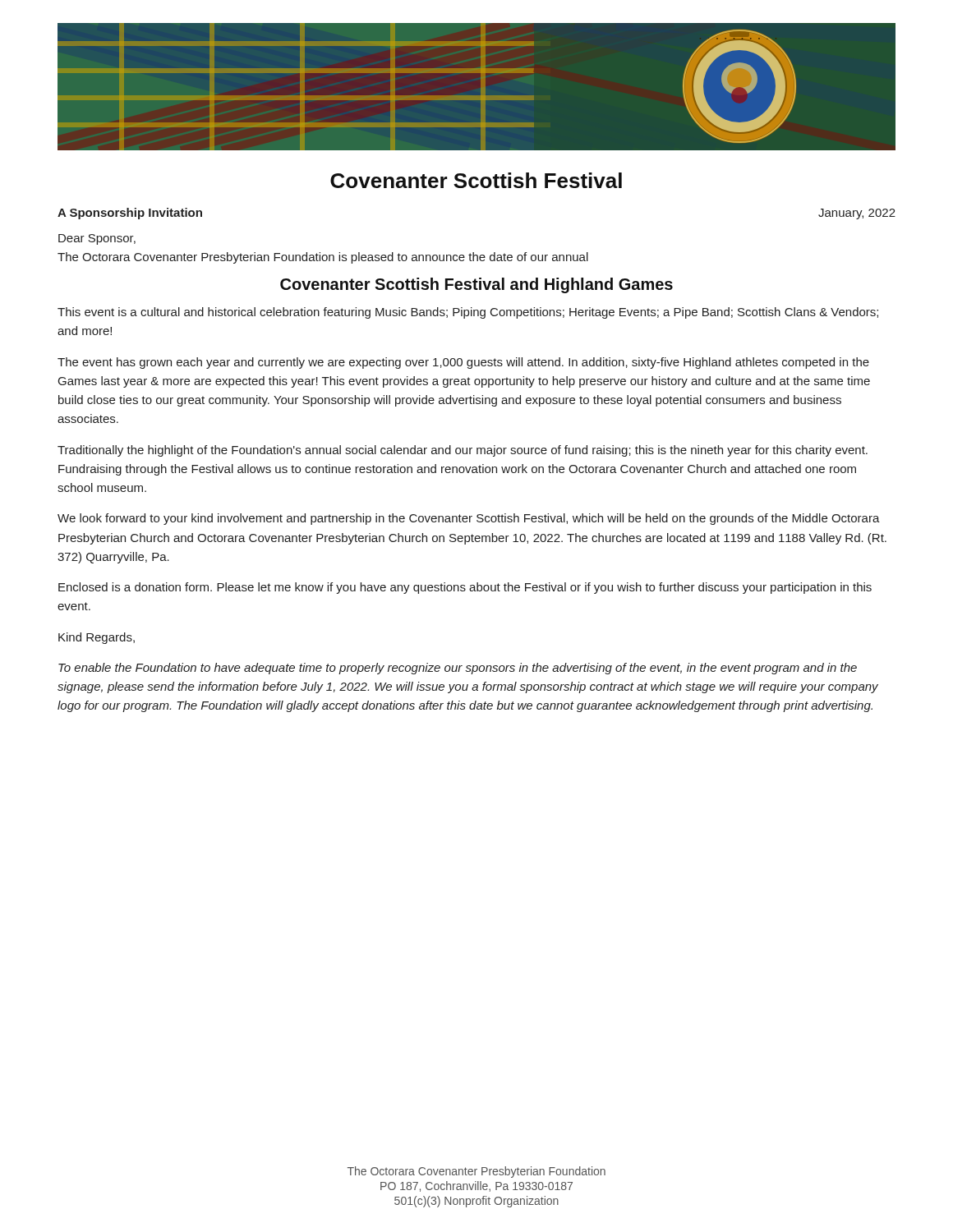
Task: Click on the text block starting "Kind Regards,"
Action: [x=97, y=637]
